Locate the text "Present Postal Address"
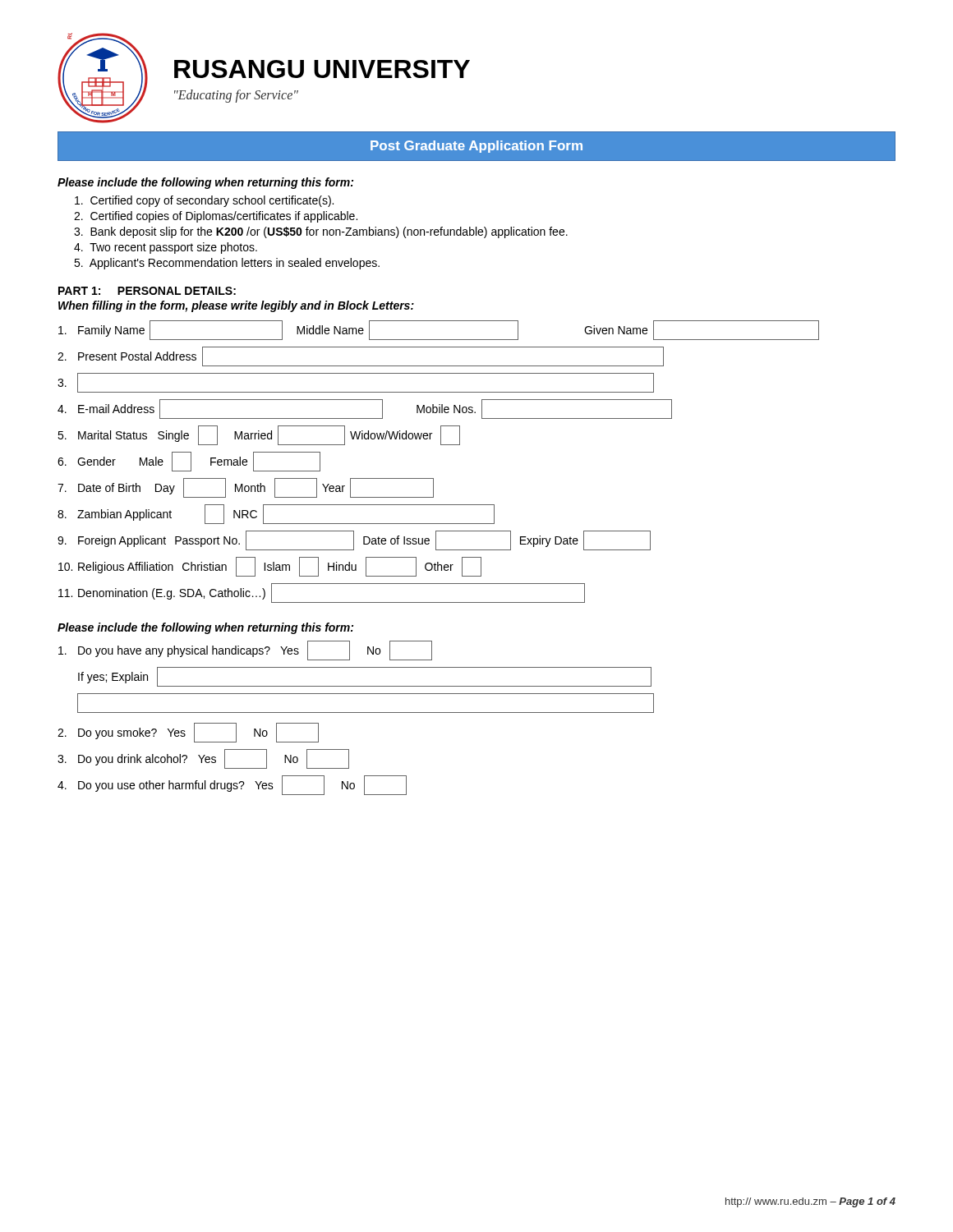Image resolution: width=953 pixels, height=1232 pixels. pyautogui.click(x=360, y=356)
